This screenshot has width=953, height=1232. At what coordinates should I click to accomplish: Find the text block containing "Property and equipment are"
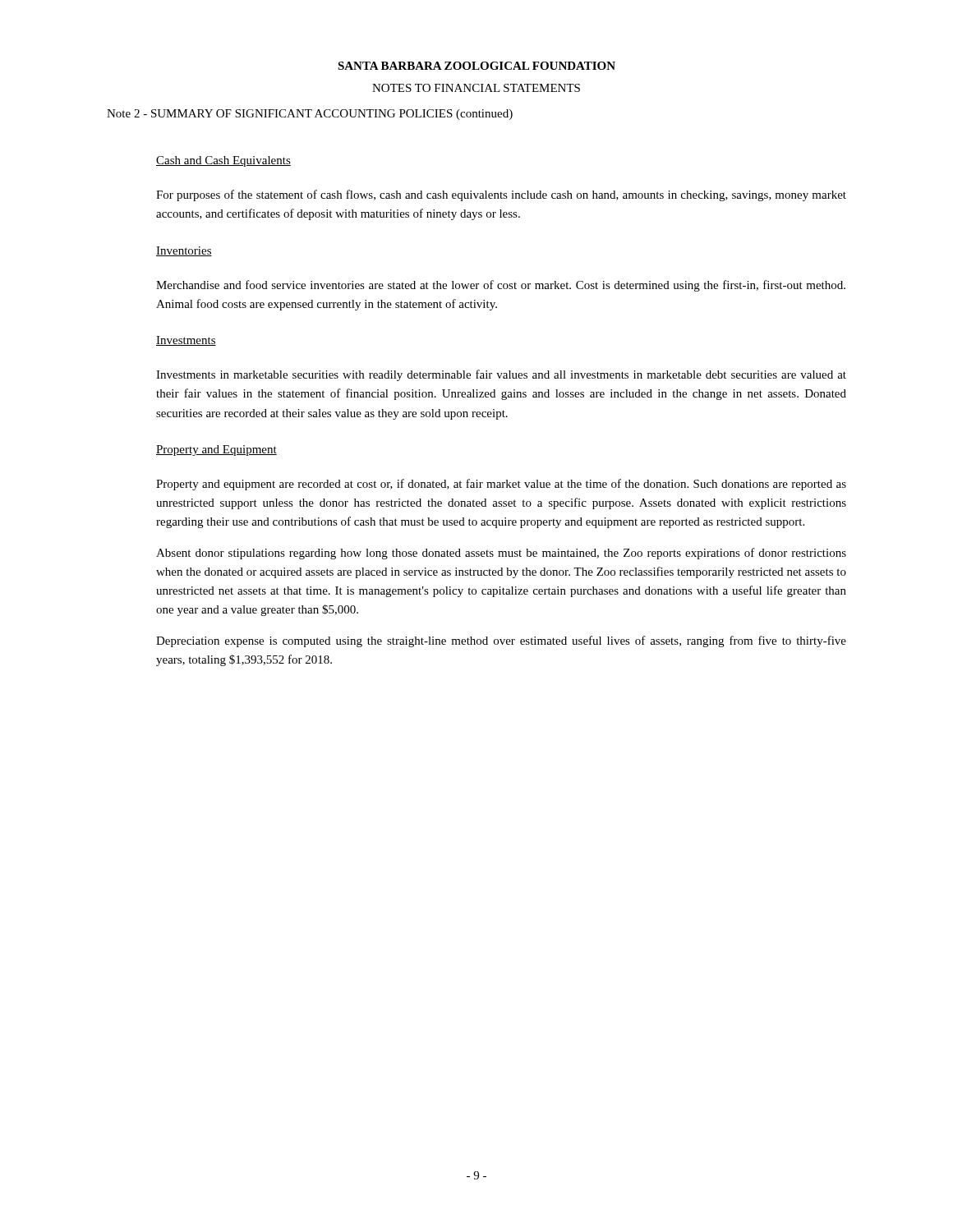point(501,503)
